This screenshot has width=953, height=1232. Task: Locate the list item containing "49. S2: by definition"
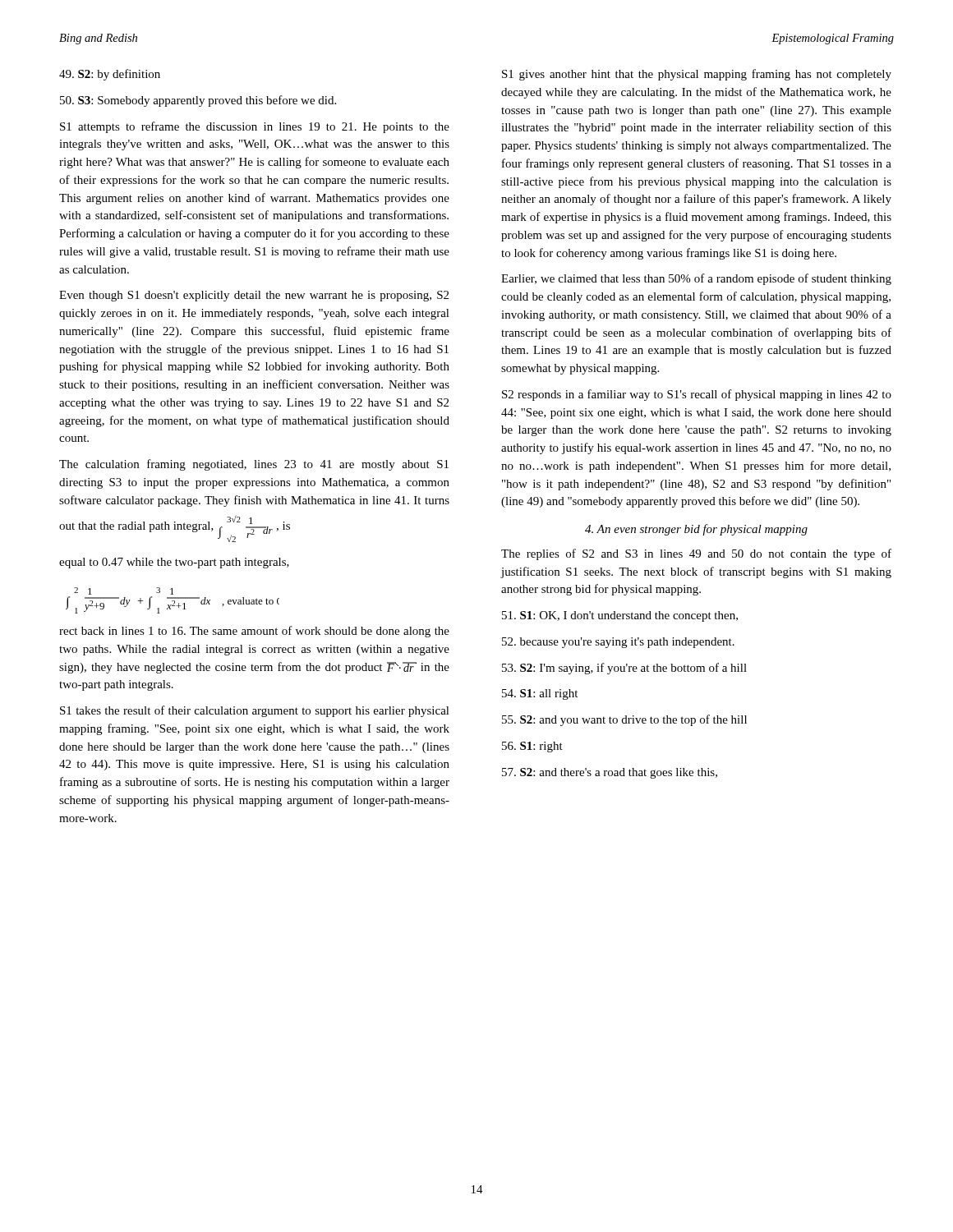(110, 75)
